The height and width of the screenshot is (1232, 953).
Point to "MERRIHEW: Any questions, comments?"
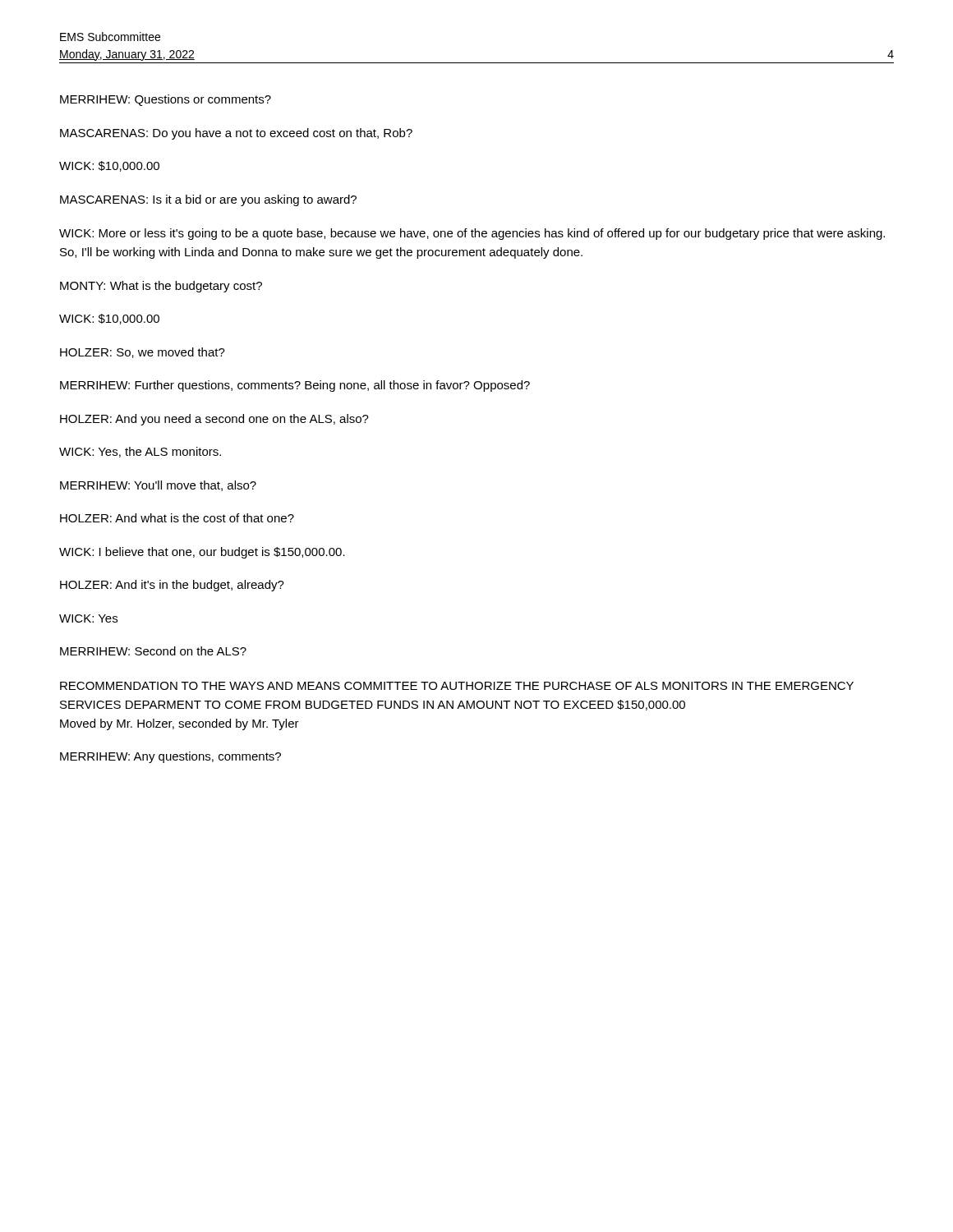(x=170, y=756)
